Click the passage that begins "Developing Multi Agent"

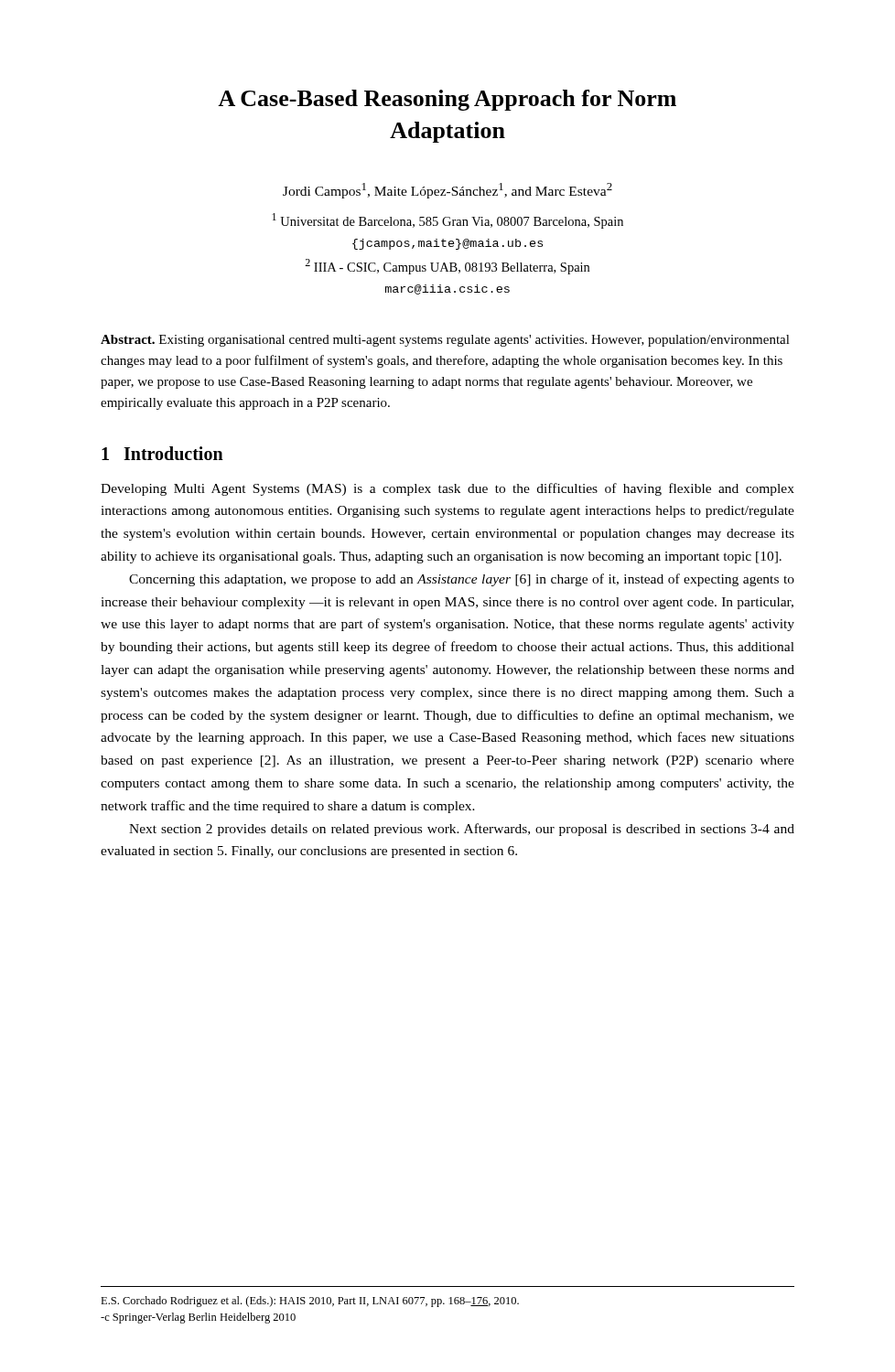[448, 670]
